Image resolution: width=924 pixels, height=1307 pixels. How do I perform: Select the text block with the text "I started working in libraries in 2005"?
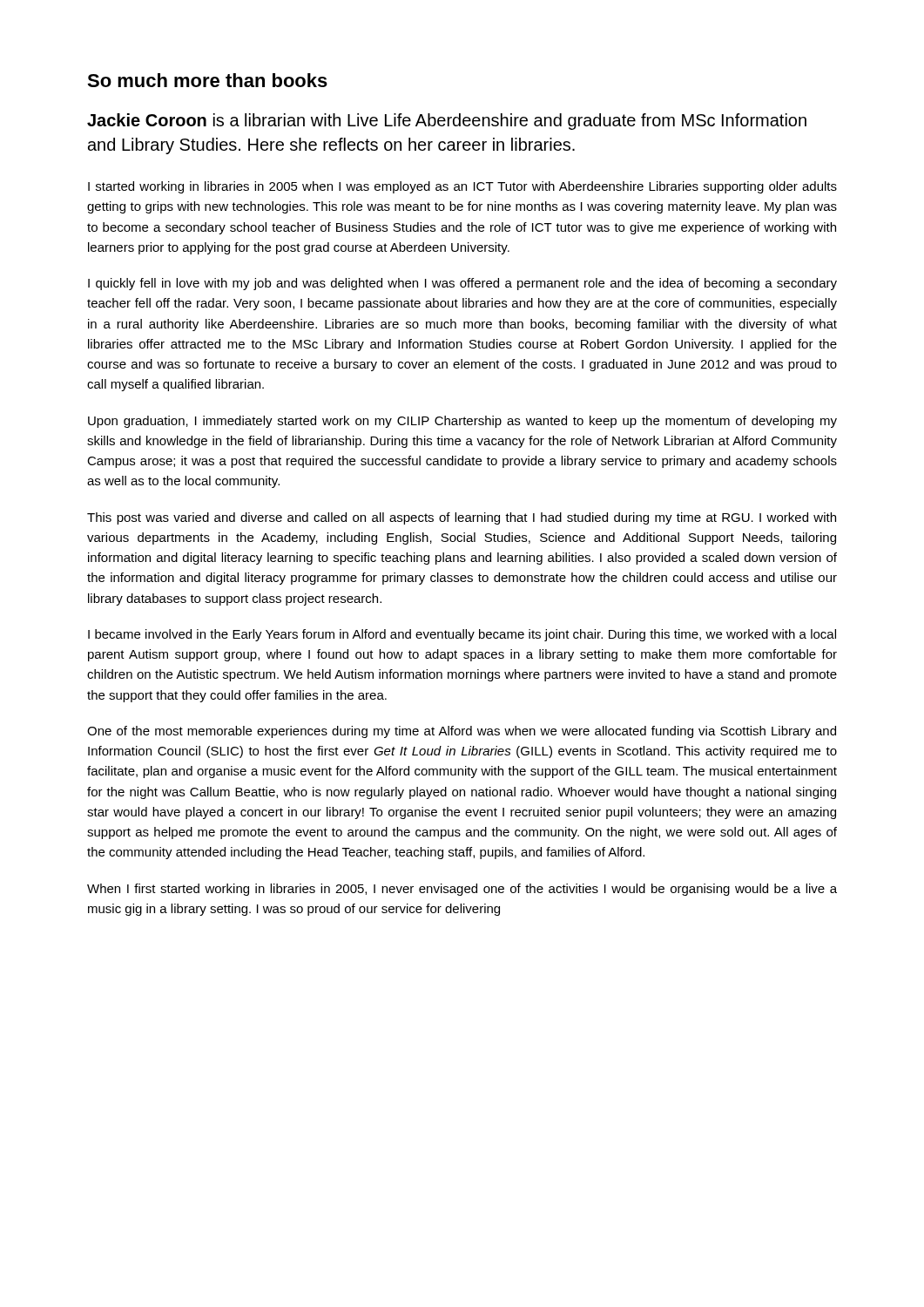pyautogui.click(x=462, y=216)
